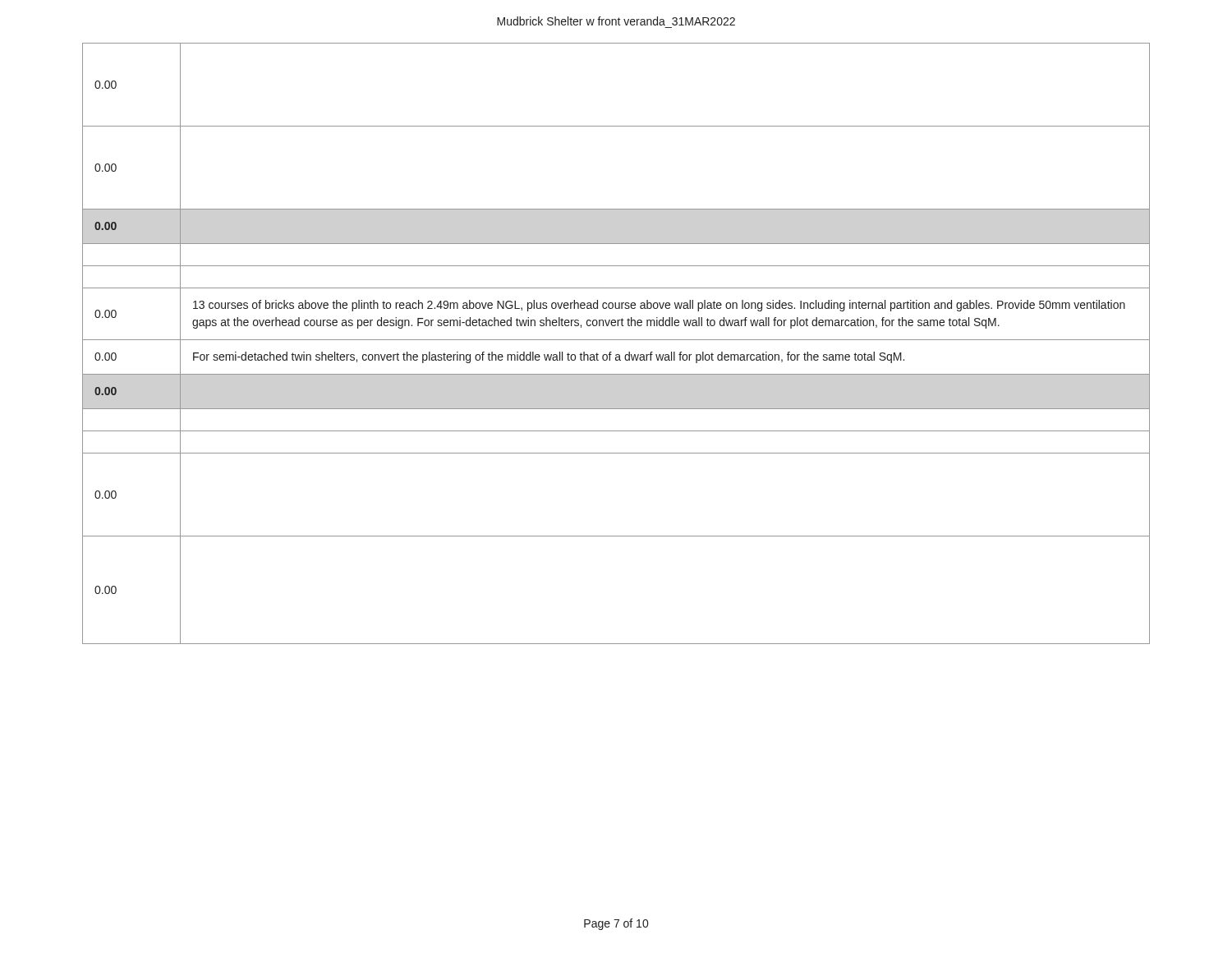Locate the table with the text "13 courses of bricks"
1232x953 pixels.
616,343
